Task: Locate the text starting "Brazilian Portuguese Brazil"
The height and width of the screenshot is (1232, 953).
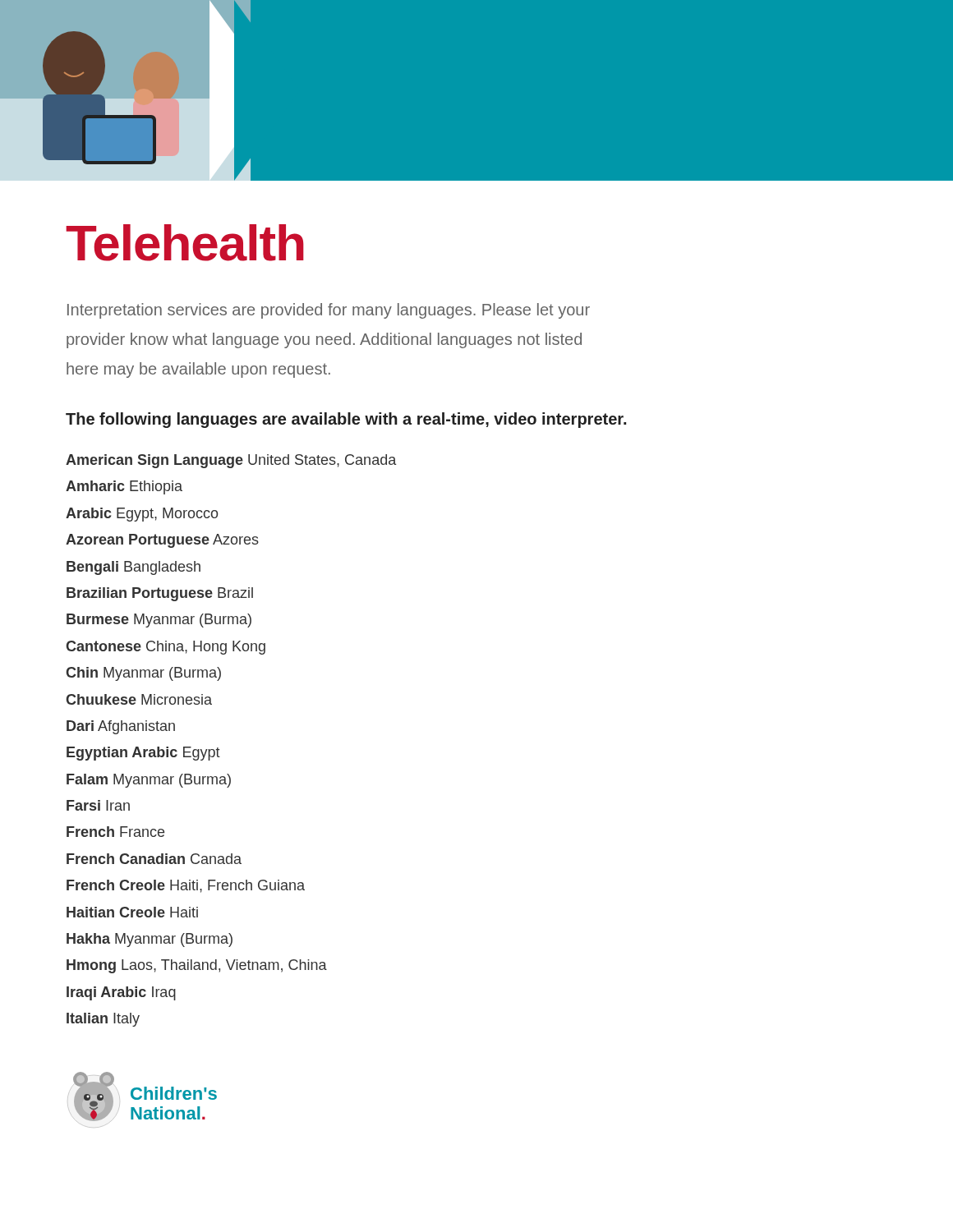Action: [160, 593]
